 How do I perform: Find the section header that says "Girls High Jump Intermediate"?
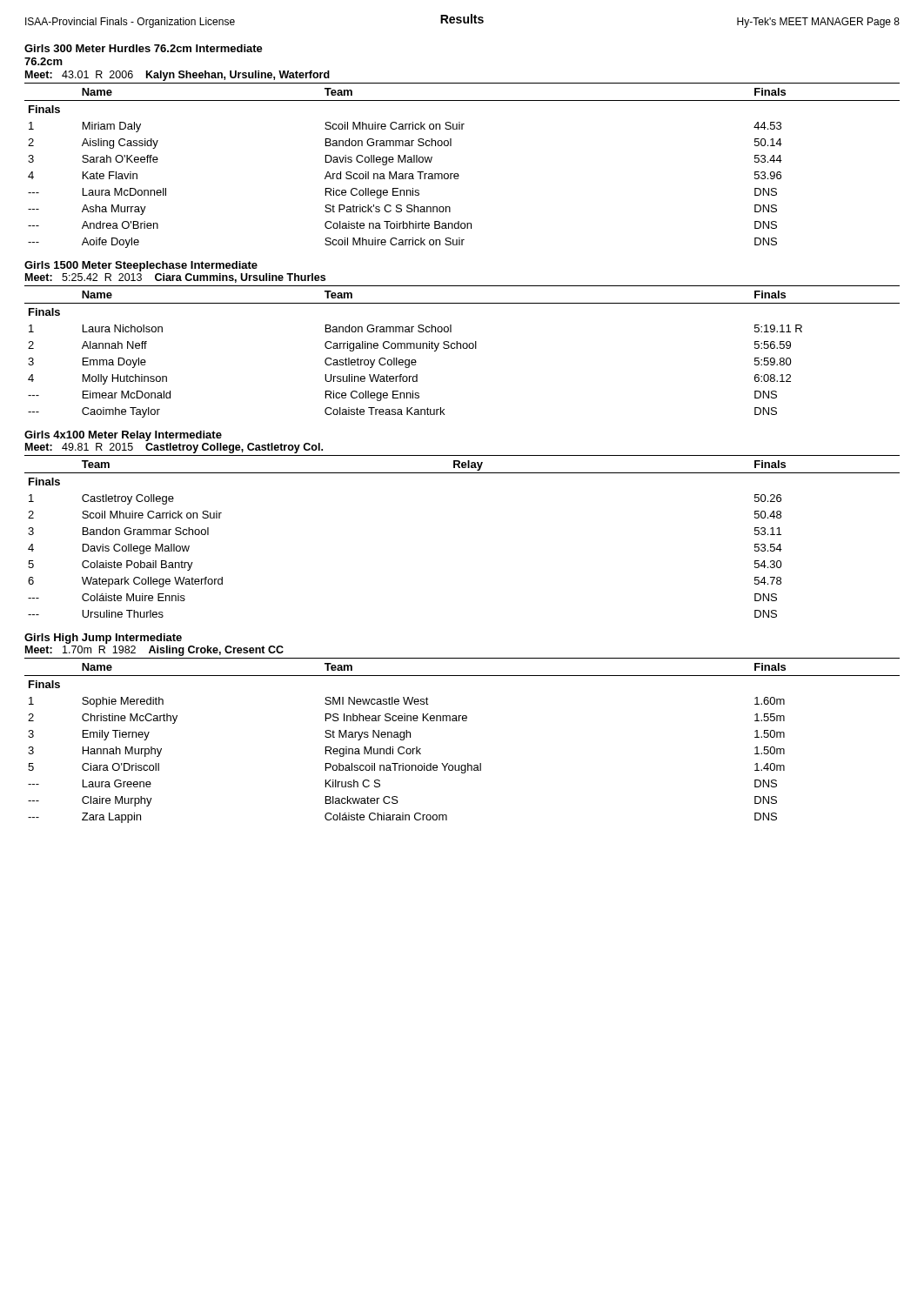(103, 637)
